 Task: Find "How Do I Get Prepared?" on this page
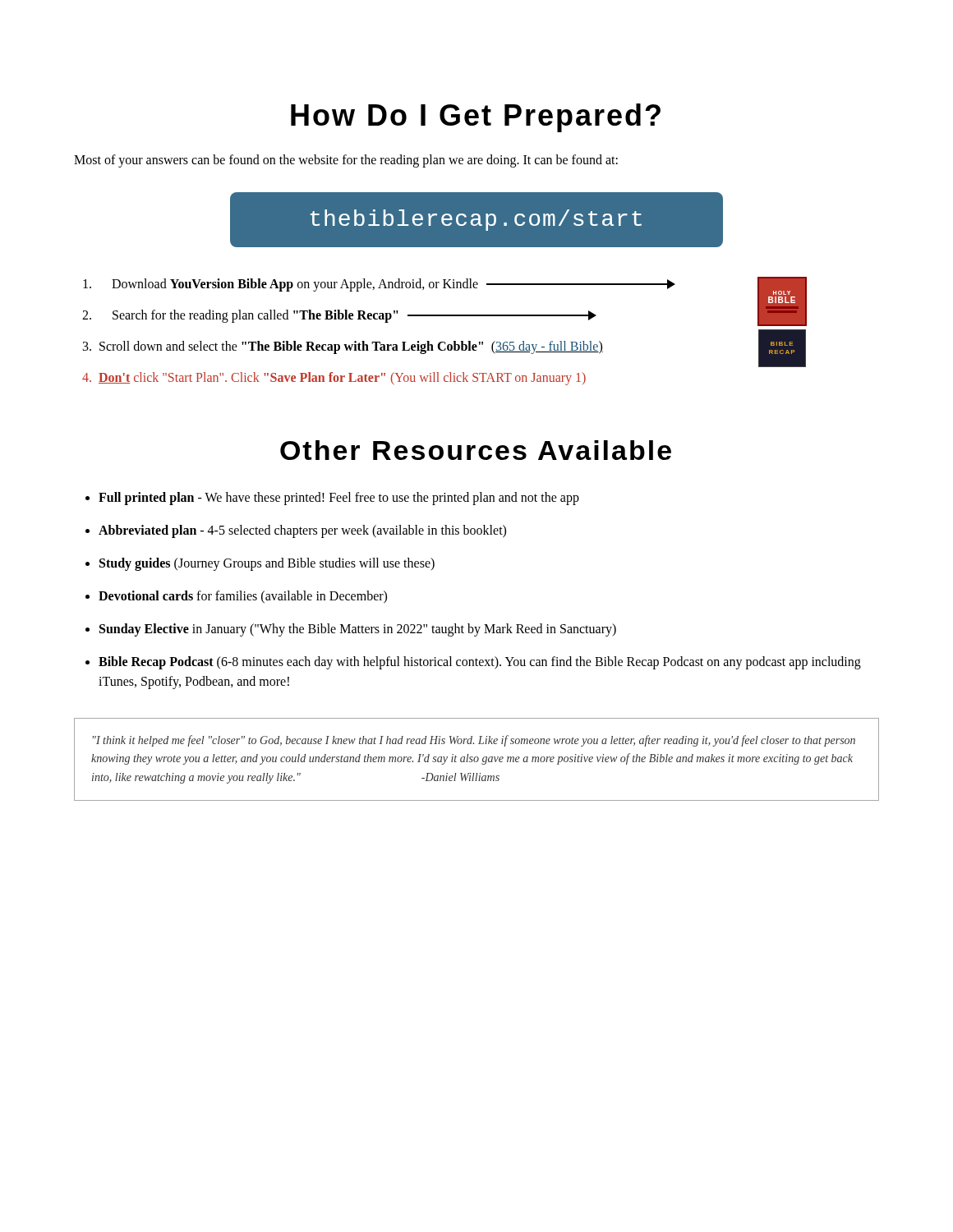coord(476,115)
